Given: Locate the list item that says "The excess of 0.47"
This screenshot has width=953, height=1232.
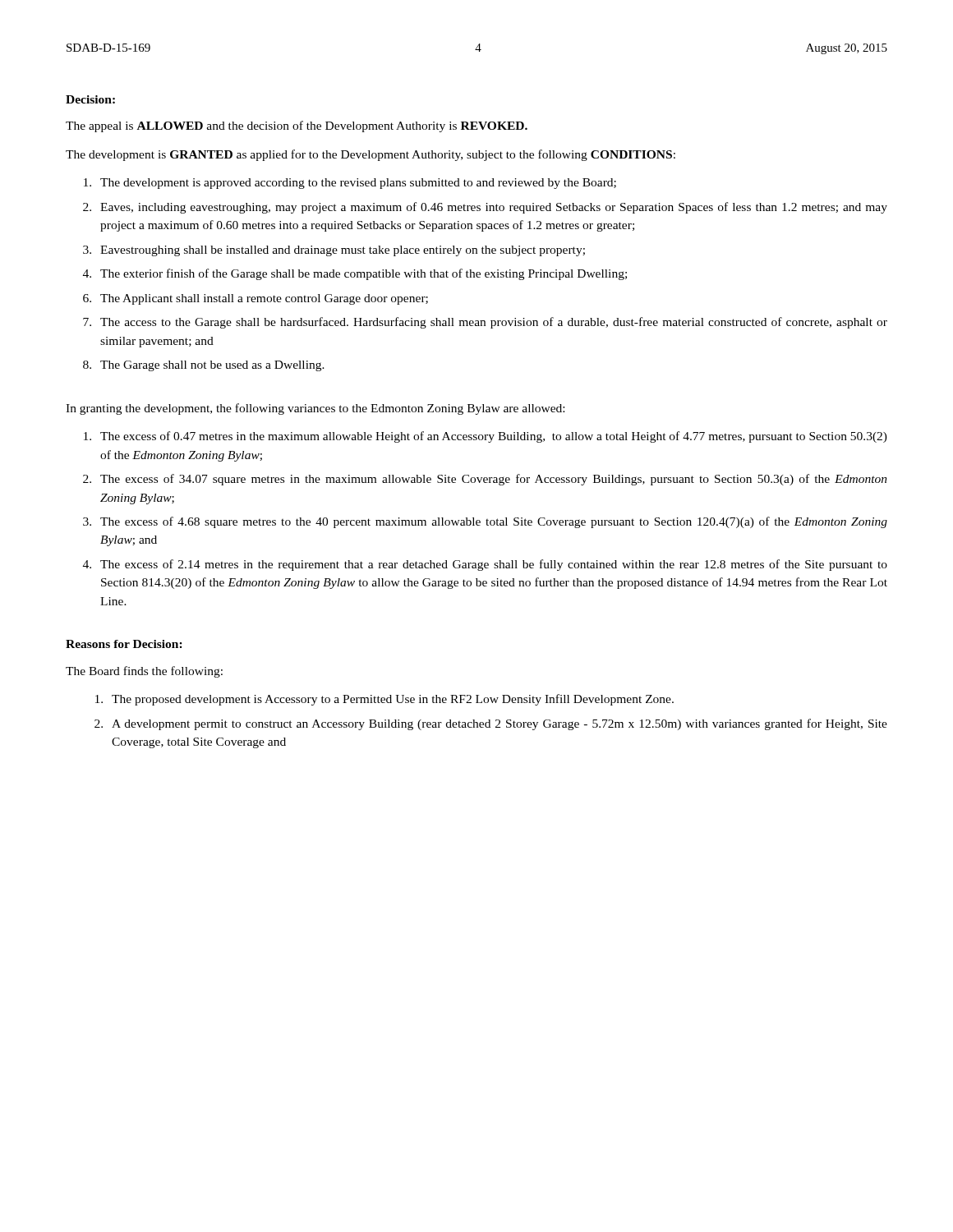Looking at the screenshot, I should [x=476, y=446].
